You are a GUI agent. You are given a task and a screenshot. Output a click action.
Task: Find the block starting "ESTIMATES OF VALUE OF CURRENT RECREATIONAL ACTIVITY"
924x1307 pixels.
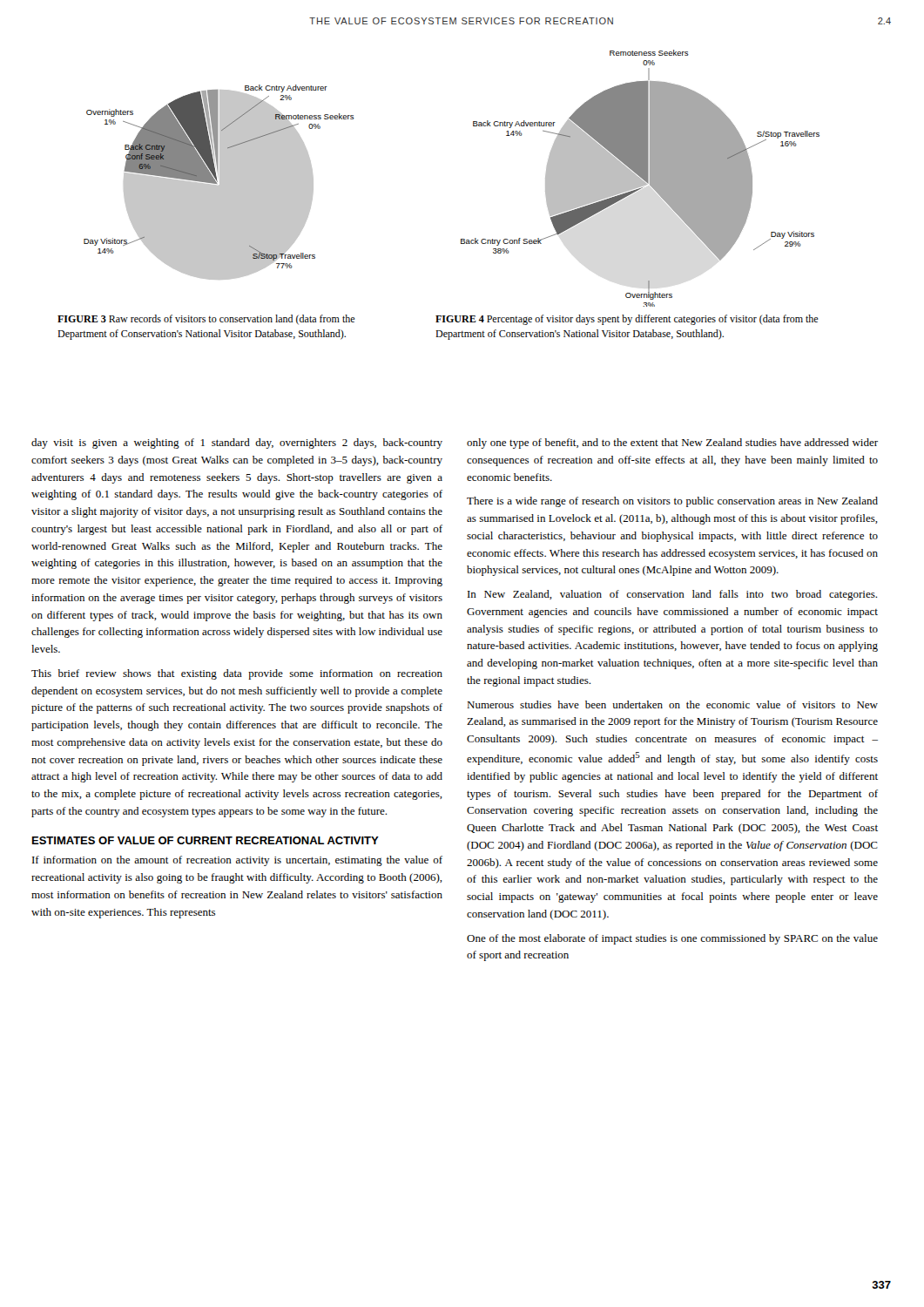[205, 840]
